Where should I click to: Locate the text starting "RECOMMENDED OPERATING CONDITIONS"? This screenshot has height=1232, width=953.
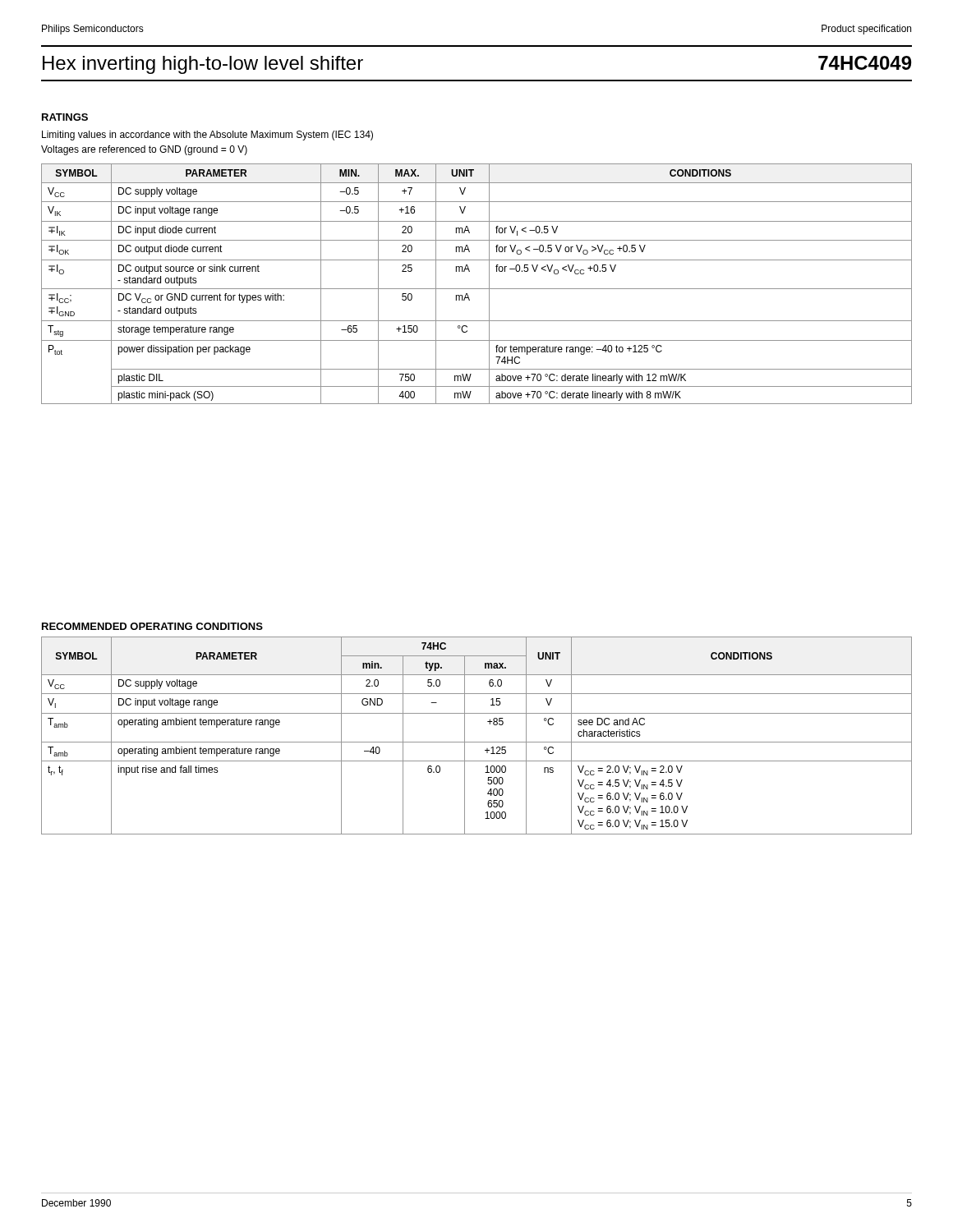tap(152, 626)
